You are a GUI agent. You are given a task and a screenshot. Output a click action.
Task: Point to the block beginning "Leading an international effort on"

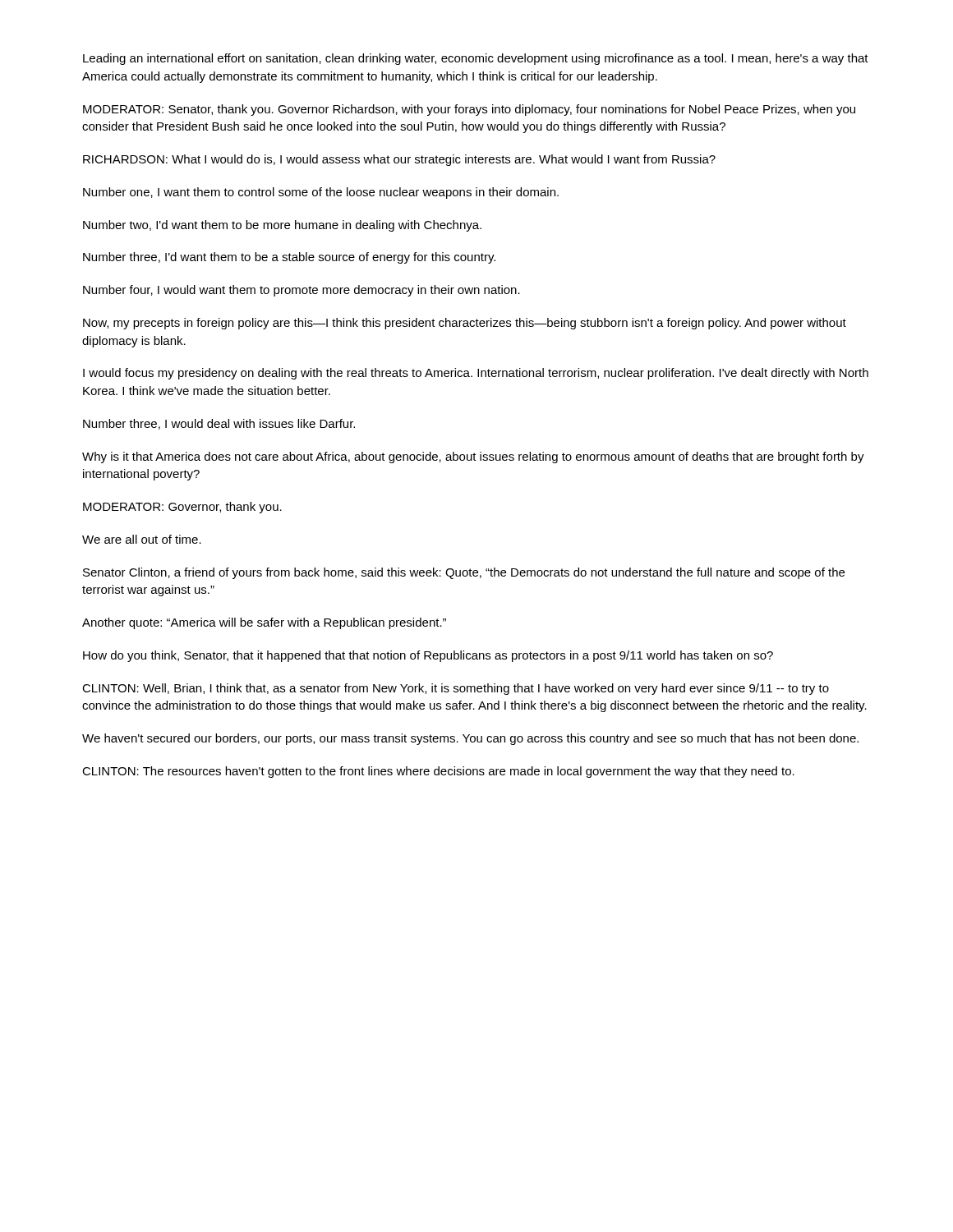pyautogui.click(x=475, y=67)
